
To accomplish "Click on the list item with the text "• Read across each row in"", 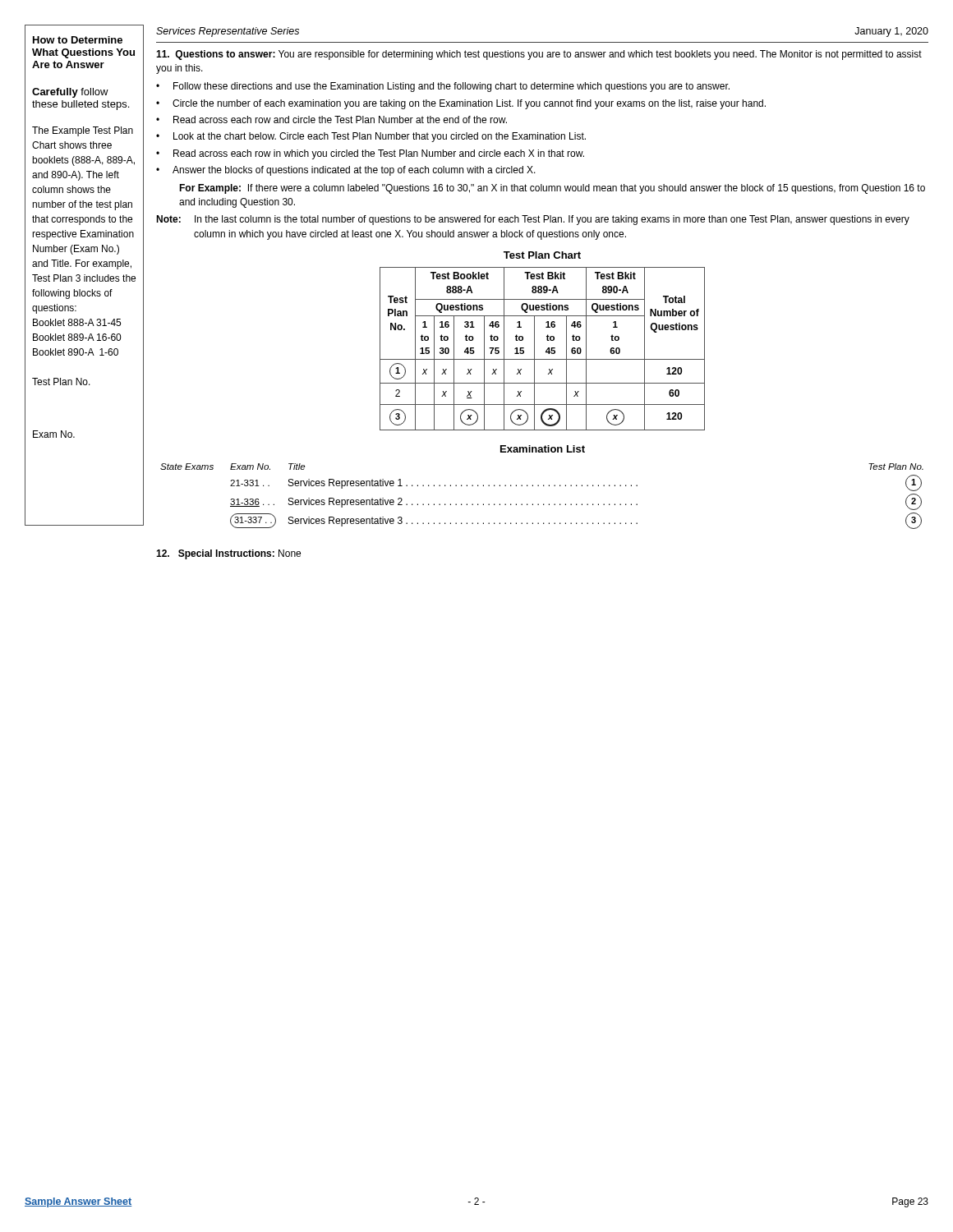I will pos(371,154).
